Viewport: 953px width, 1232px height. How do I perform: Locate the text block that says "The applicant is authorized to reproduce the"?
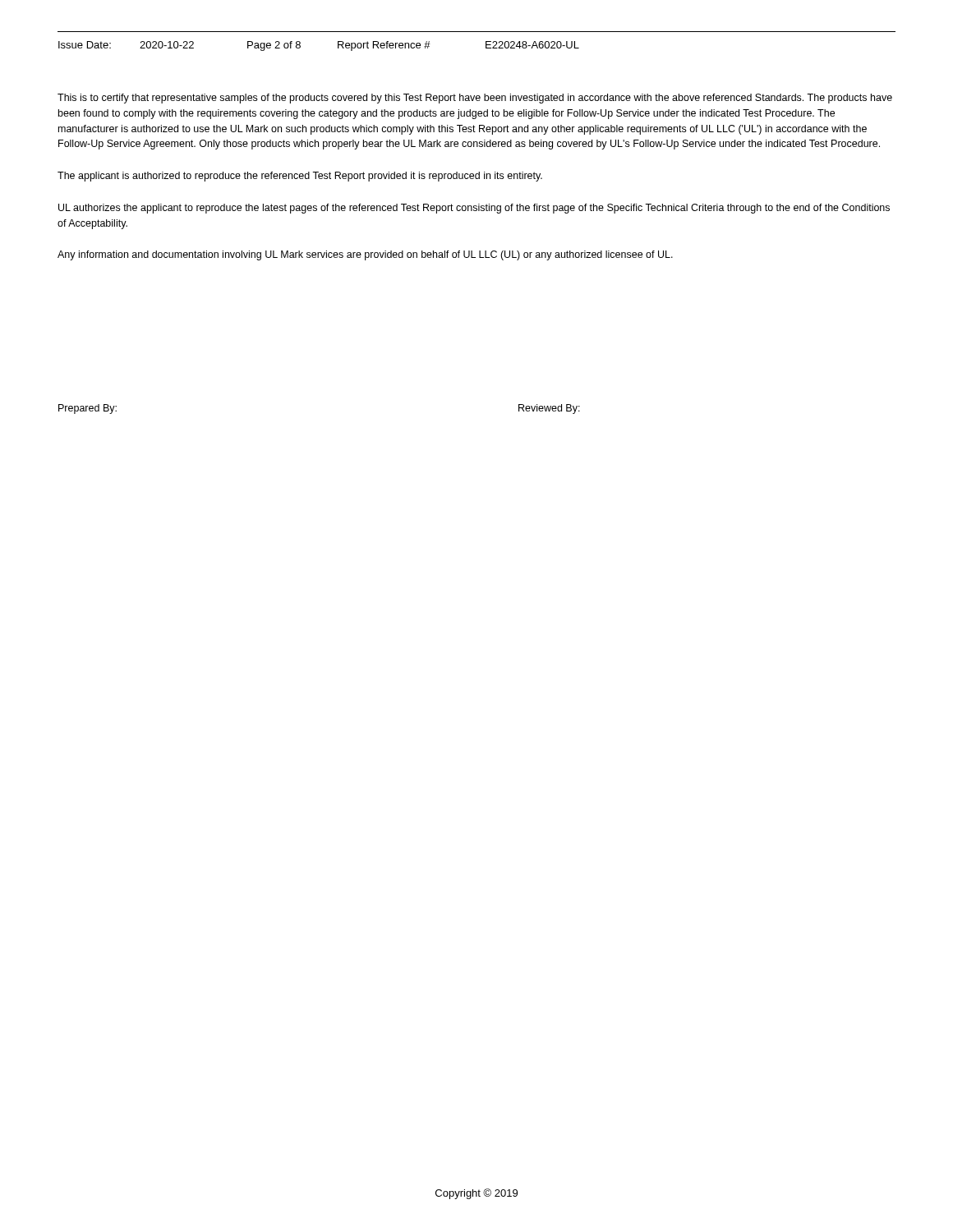click(300, 176)
